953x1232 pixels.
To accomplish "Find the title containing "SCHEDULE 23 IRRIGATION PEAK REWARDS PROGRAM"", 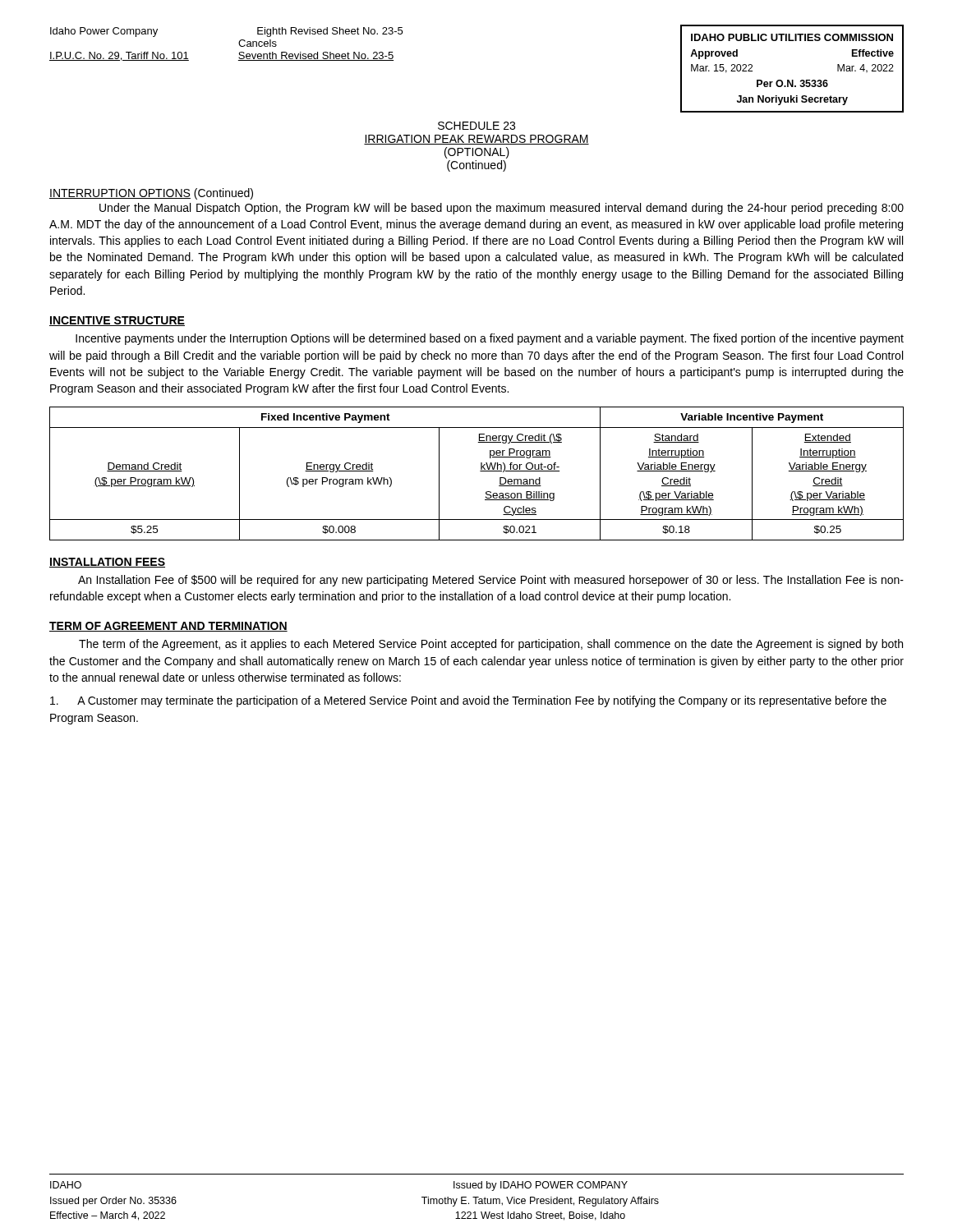I will click(x=476, y=145).
